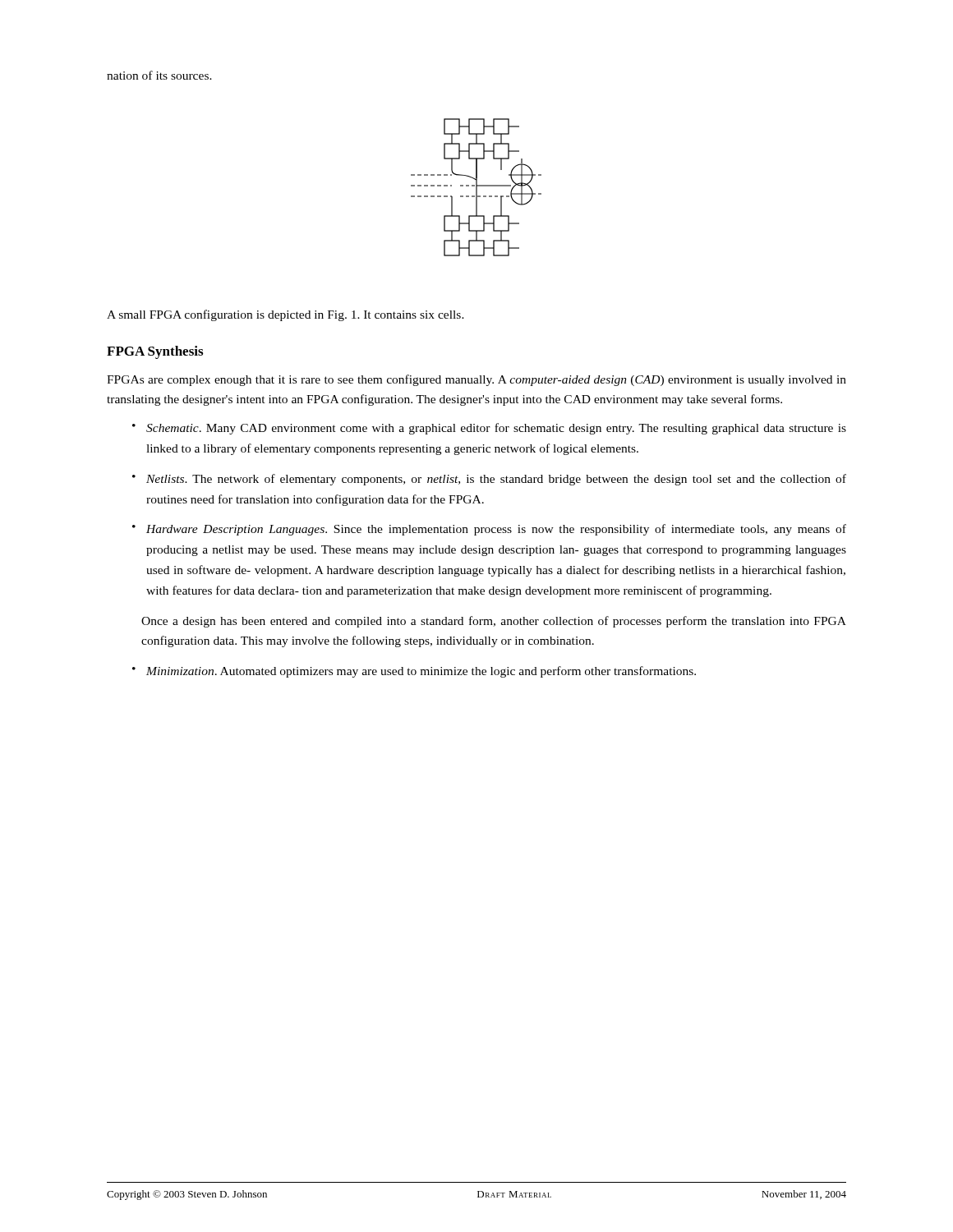Find the passage starting "FPGA Synthesis"
Screen dimensions: 1232x953
[155, 351]
